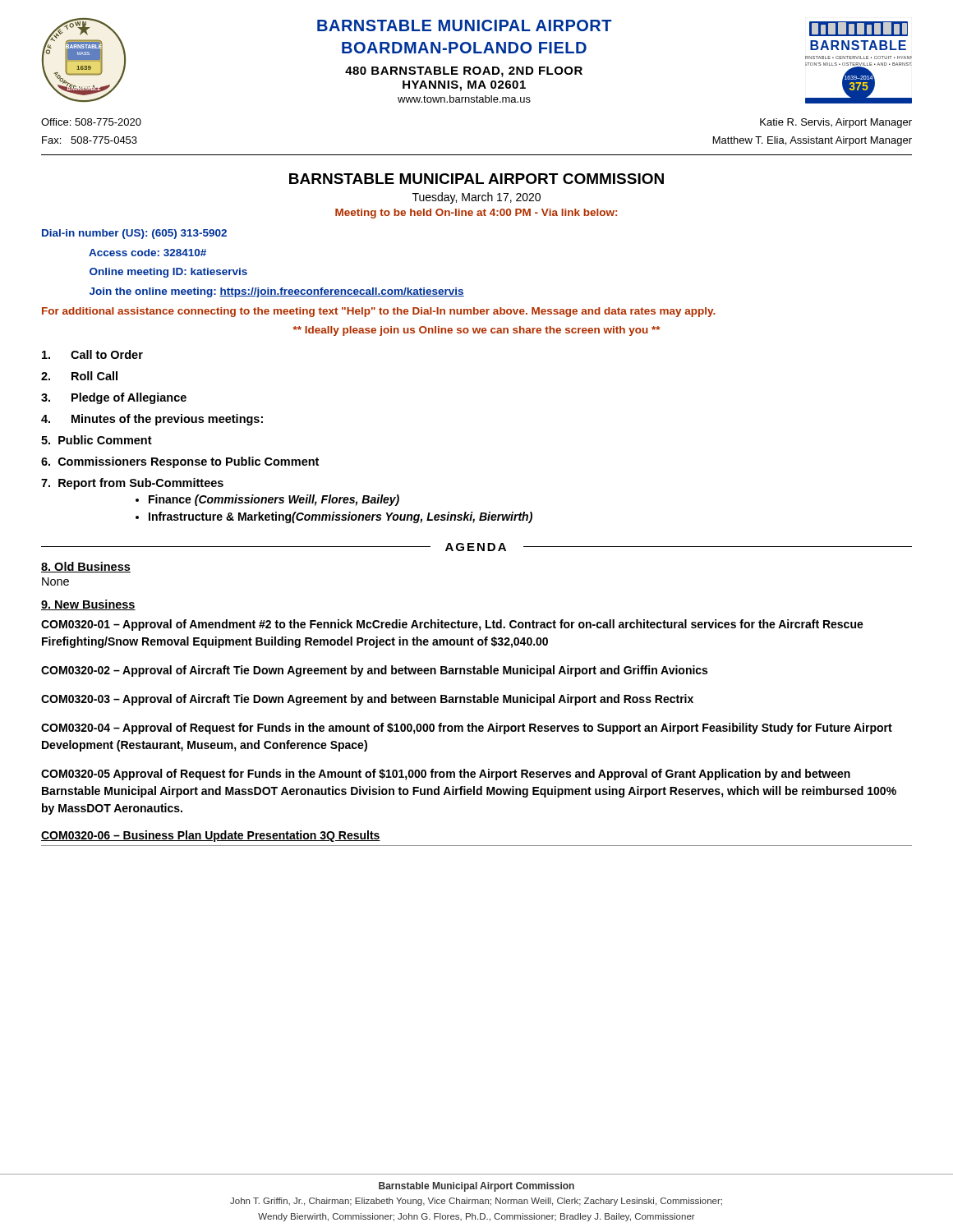Locate the text block that says "COM0320-06 – Business"
The height and width of the screenshot is (1232, 953).
210,835
